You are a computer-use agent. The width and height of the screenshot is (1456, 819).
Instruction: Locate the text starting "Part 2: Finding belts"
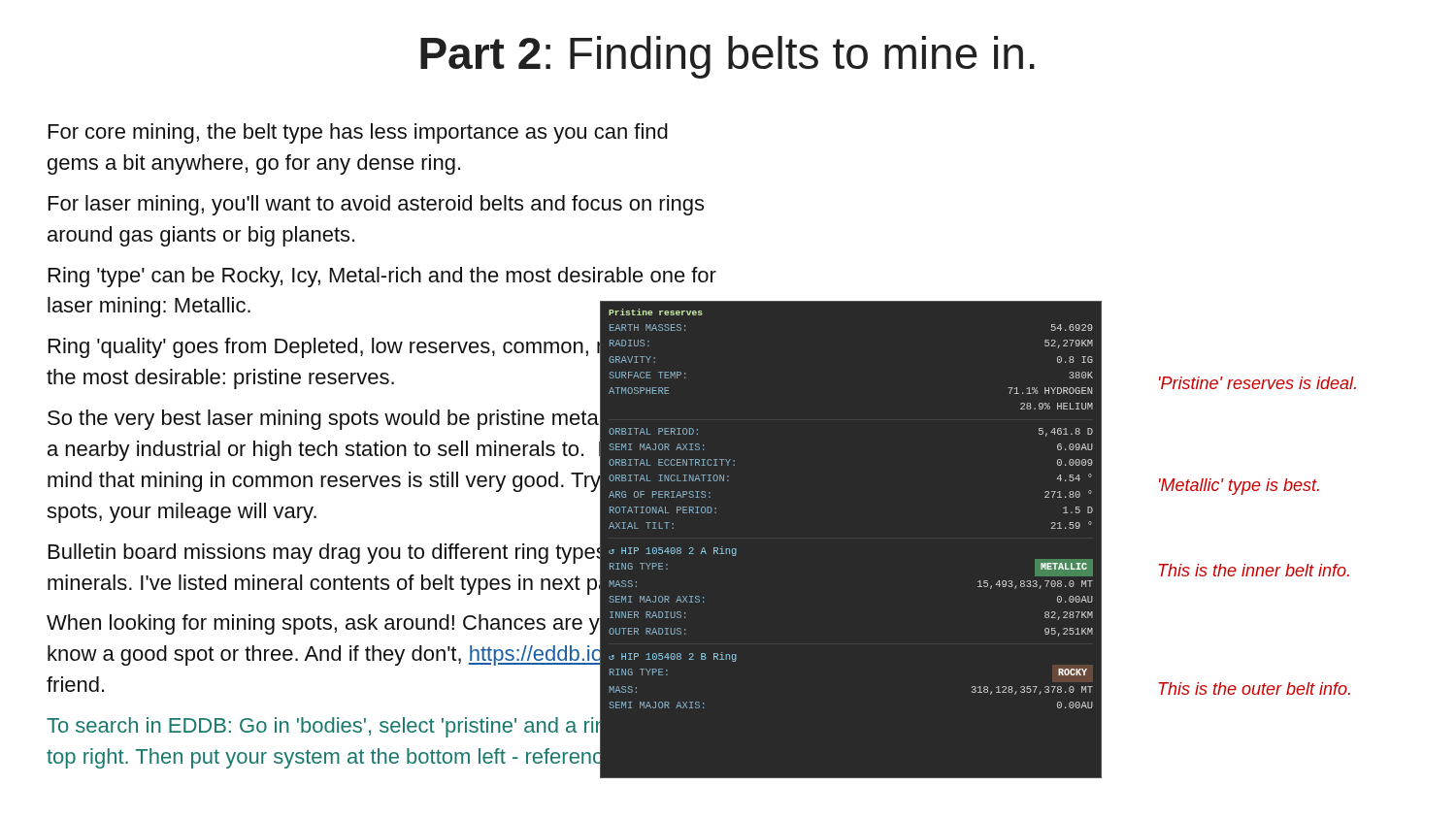728,53
